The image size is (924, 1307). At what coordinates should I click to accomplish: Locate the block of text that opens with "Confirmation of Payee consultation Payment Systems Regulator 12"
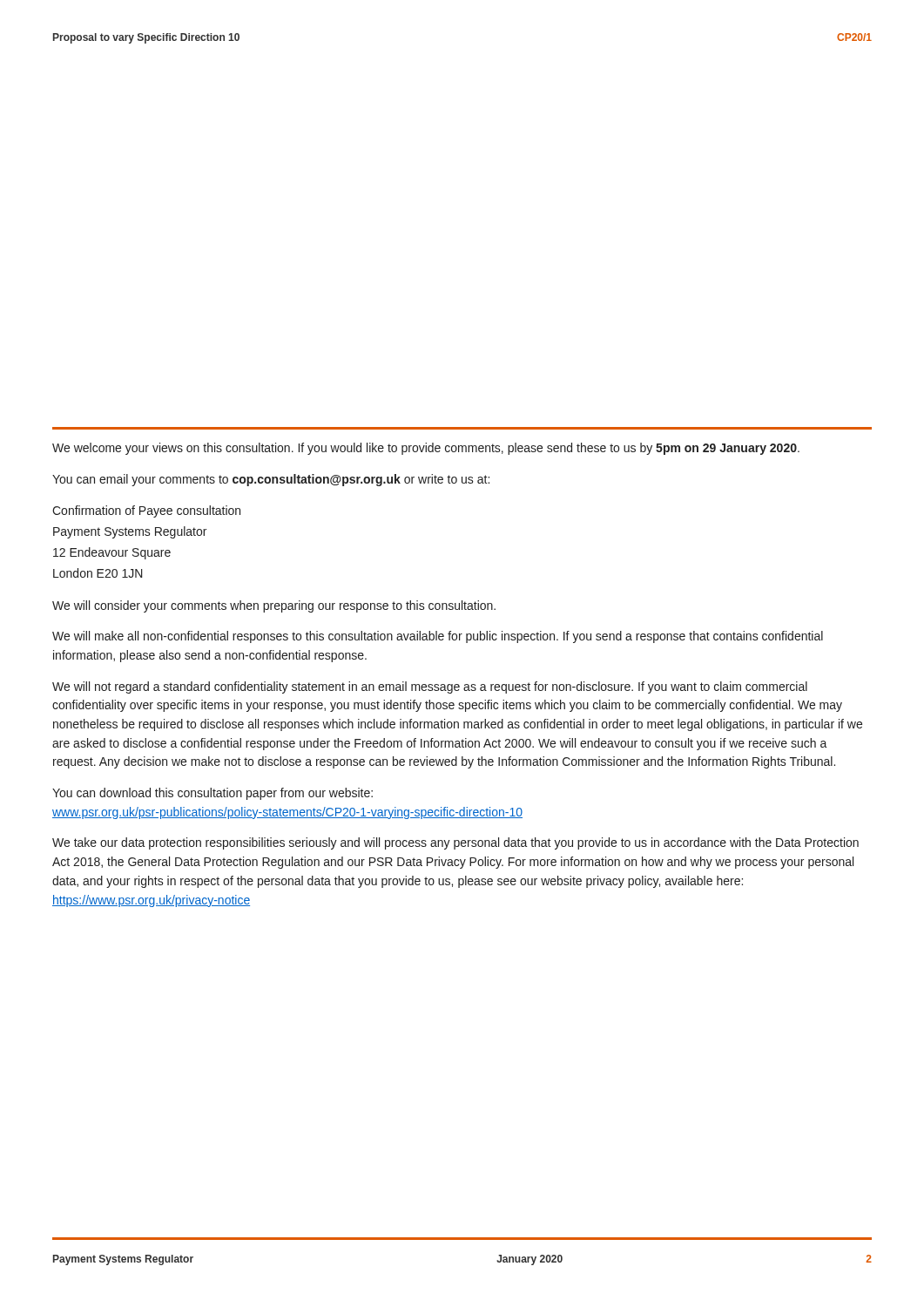(147, 542)
